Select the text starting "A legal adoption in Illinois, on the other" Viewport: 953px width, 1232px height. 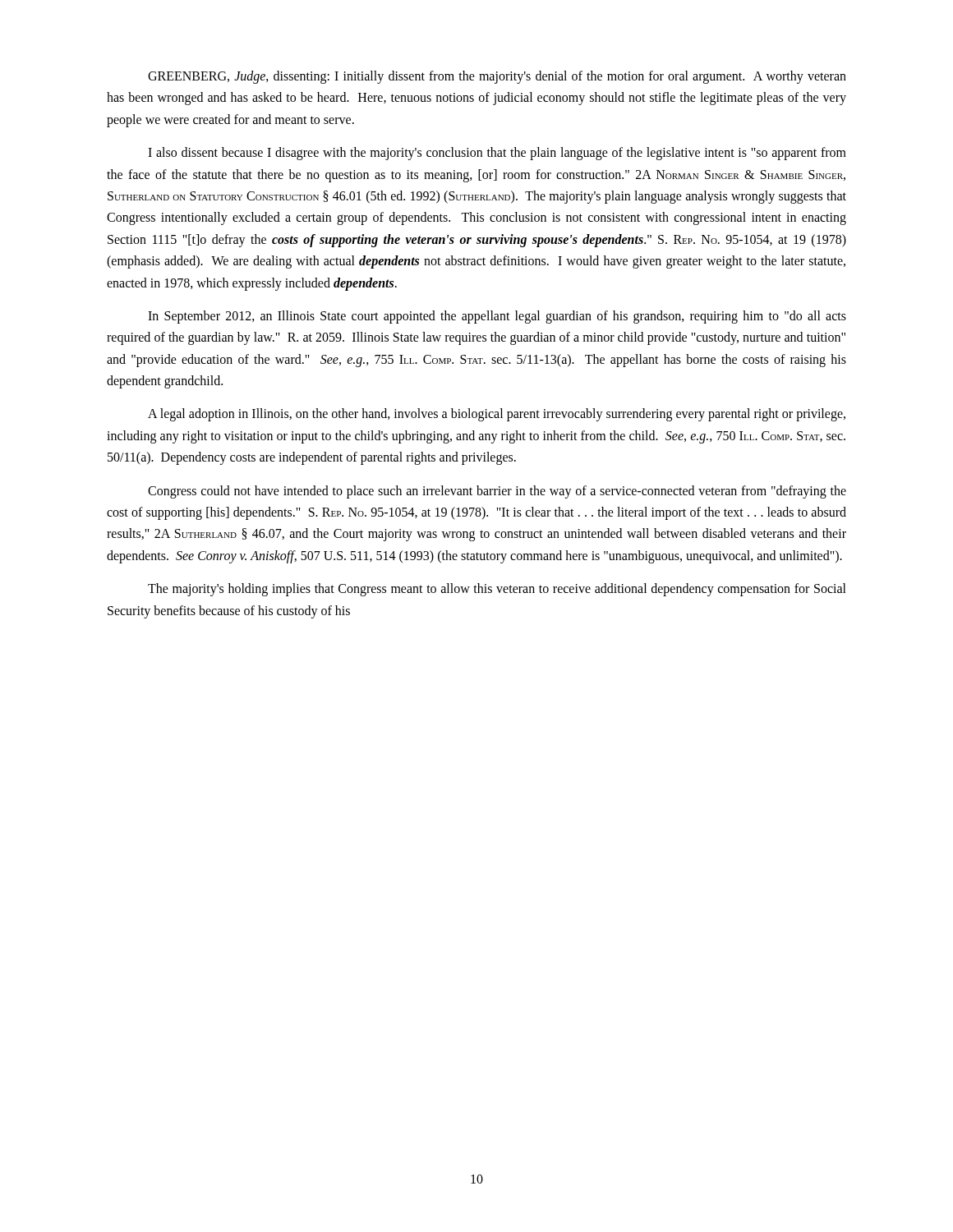pos(476,436)
